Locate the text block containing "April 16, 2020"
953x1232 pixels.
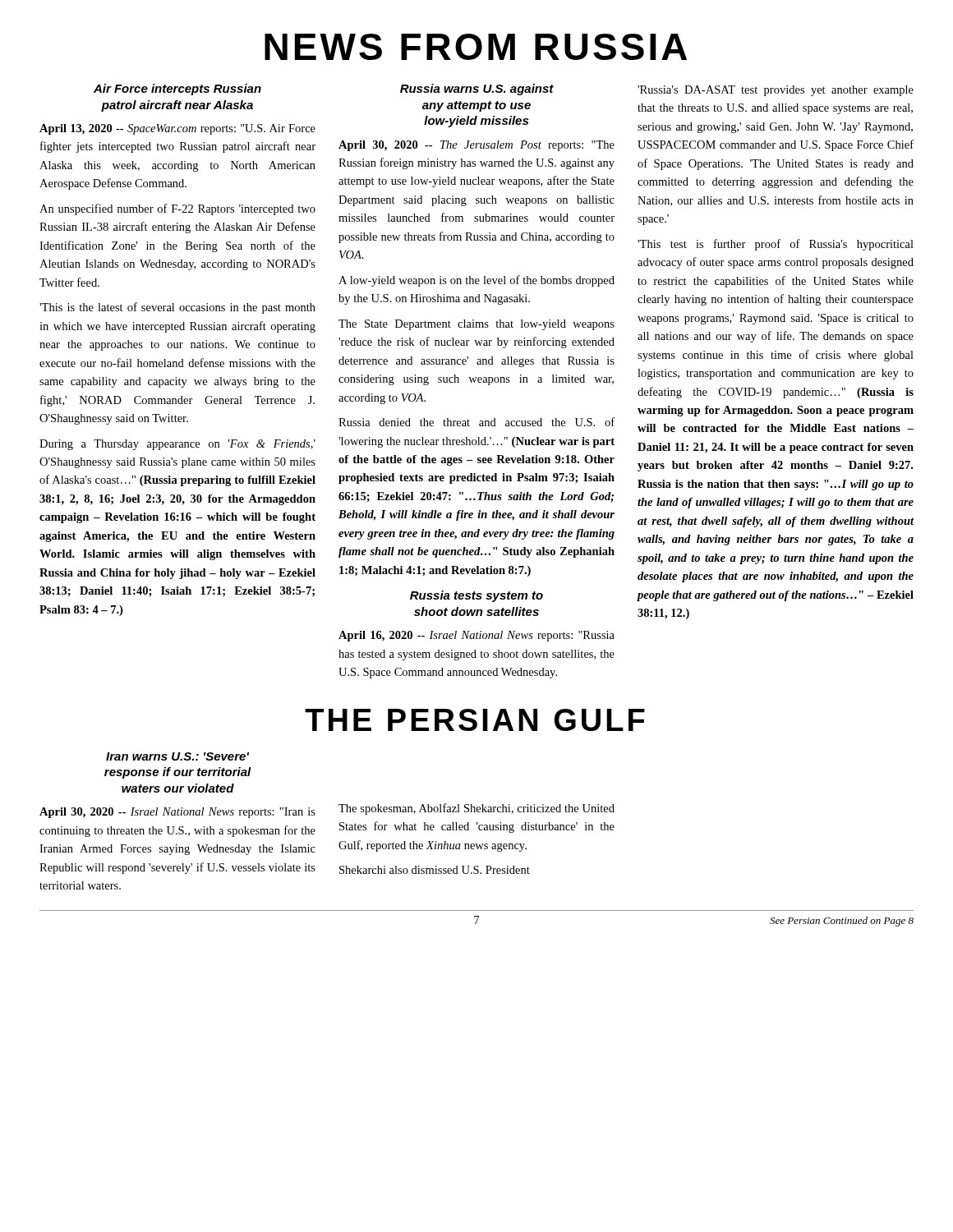click(476, 654)
